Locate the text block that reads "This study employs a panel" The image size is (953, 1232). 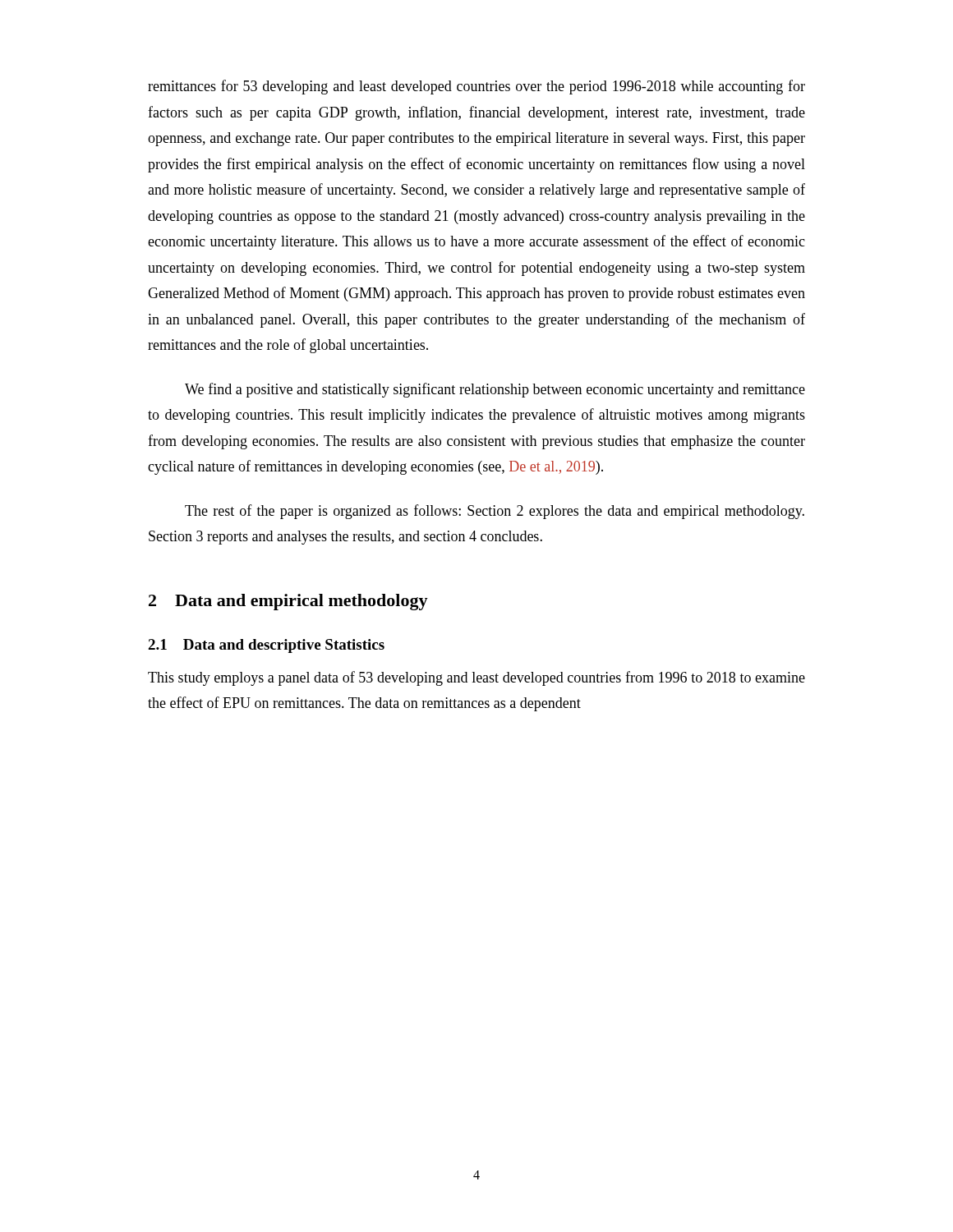point(476,690)
